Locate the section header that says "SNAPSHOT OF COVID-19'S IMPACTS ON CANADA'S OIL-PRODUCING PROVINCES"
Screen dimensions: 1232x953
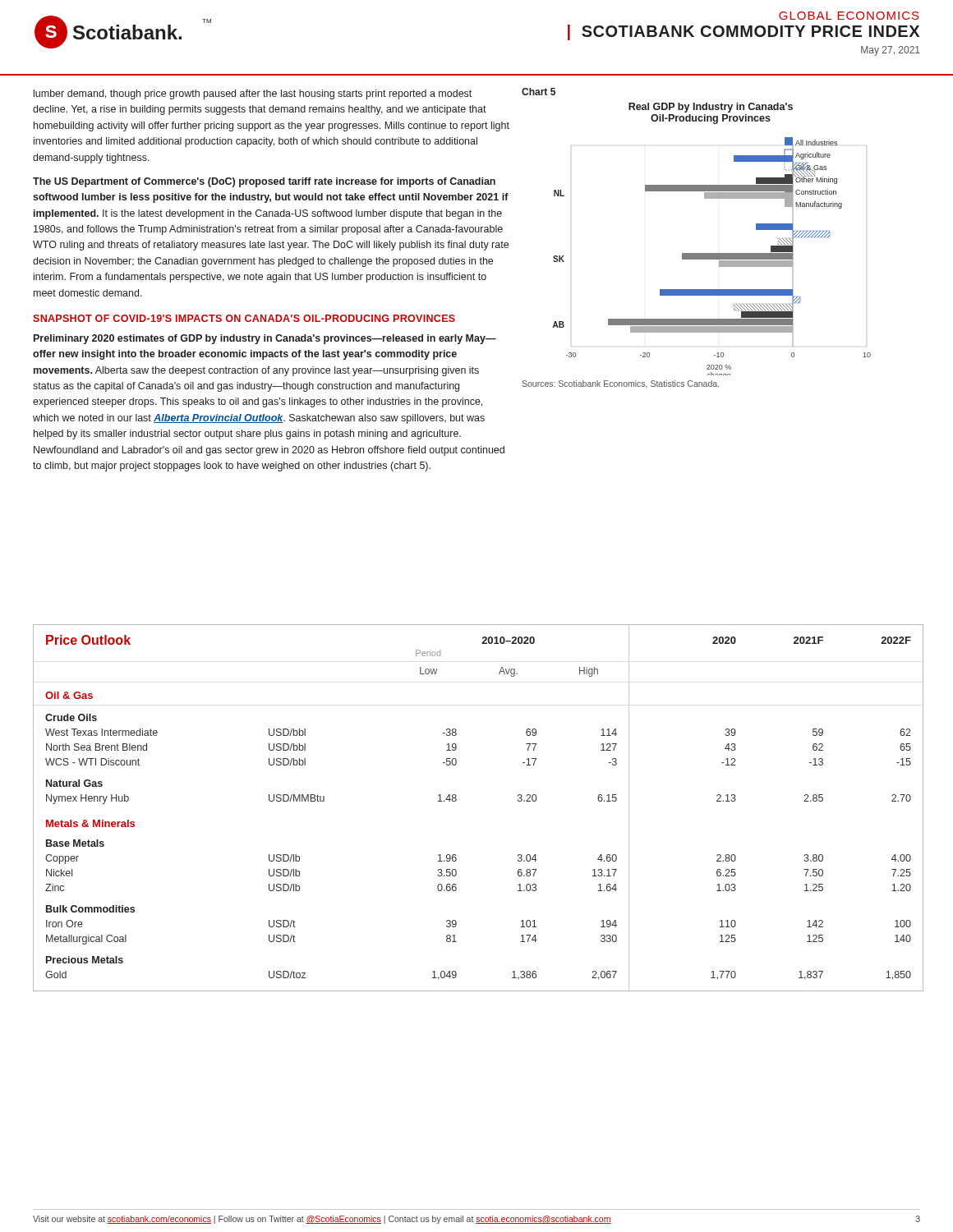point(244,319)
